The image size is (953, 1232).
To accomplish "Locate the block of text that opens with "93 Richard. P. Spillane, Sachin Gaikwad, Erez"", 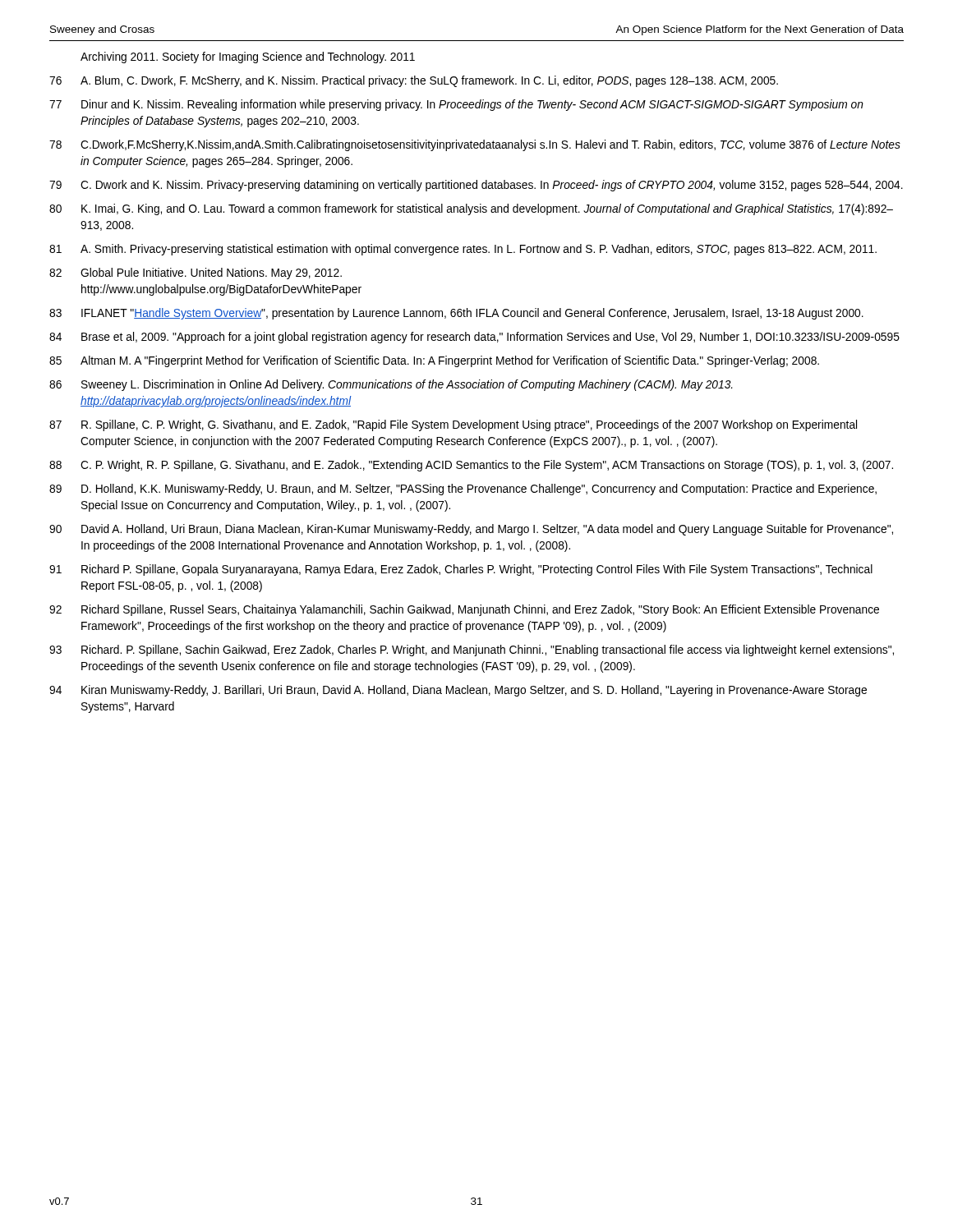I will coord(476,659).
